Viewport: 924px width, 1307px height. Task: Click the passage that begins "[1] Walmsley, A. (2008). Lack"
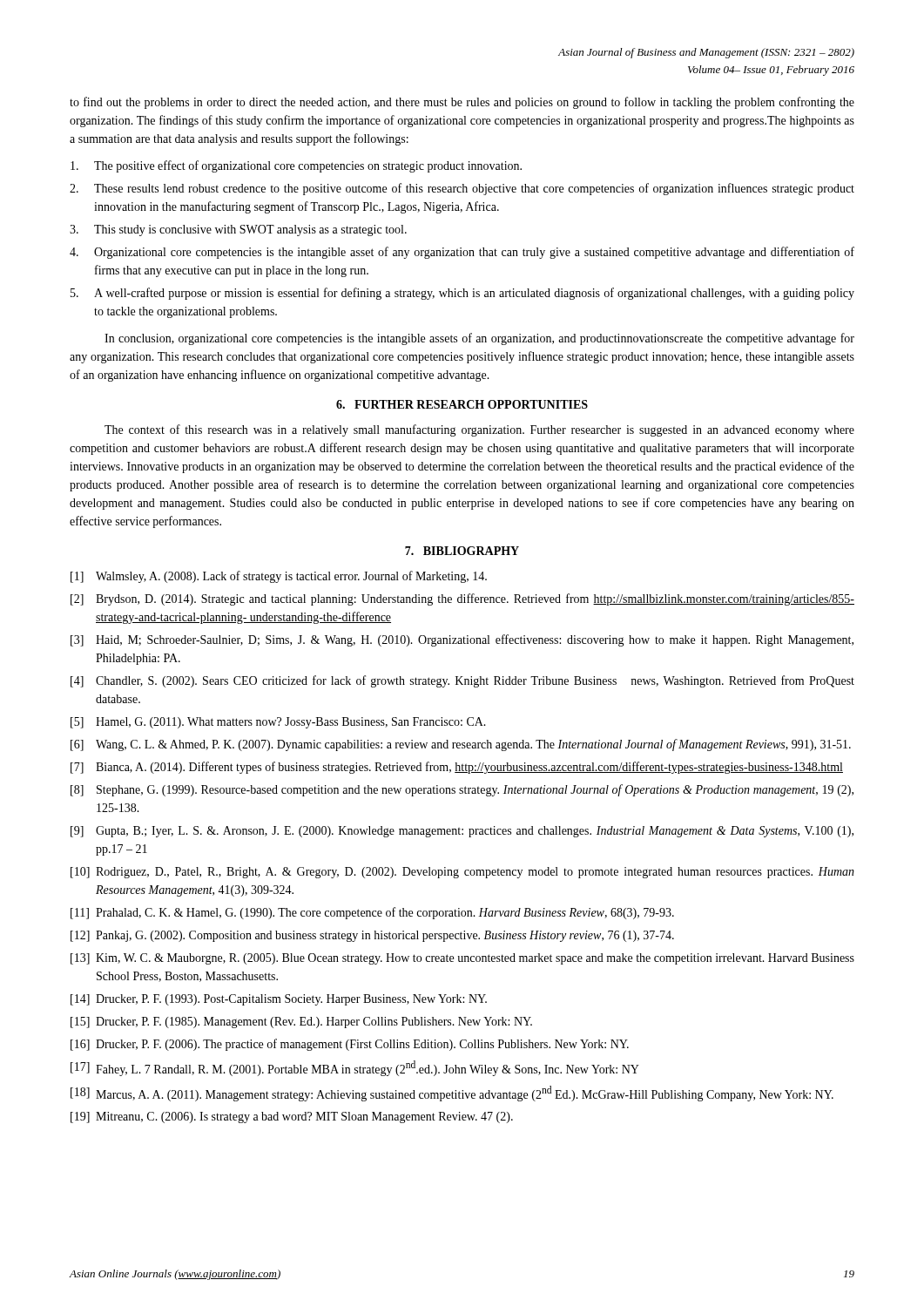click(x=462, y=576)
